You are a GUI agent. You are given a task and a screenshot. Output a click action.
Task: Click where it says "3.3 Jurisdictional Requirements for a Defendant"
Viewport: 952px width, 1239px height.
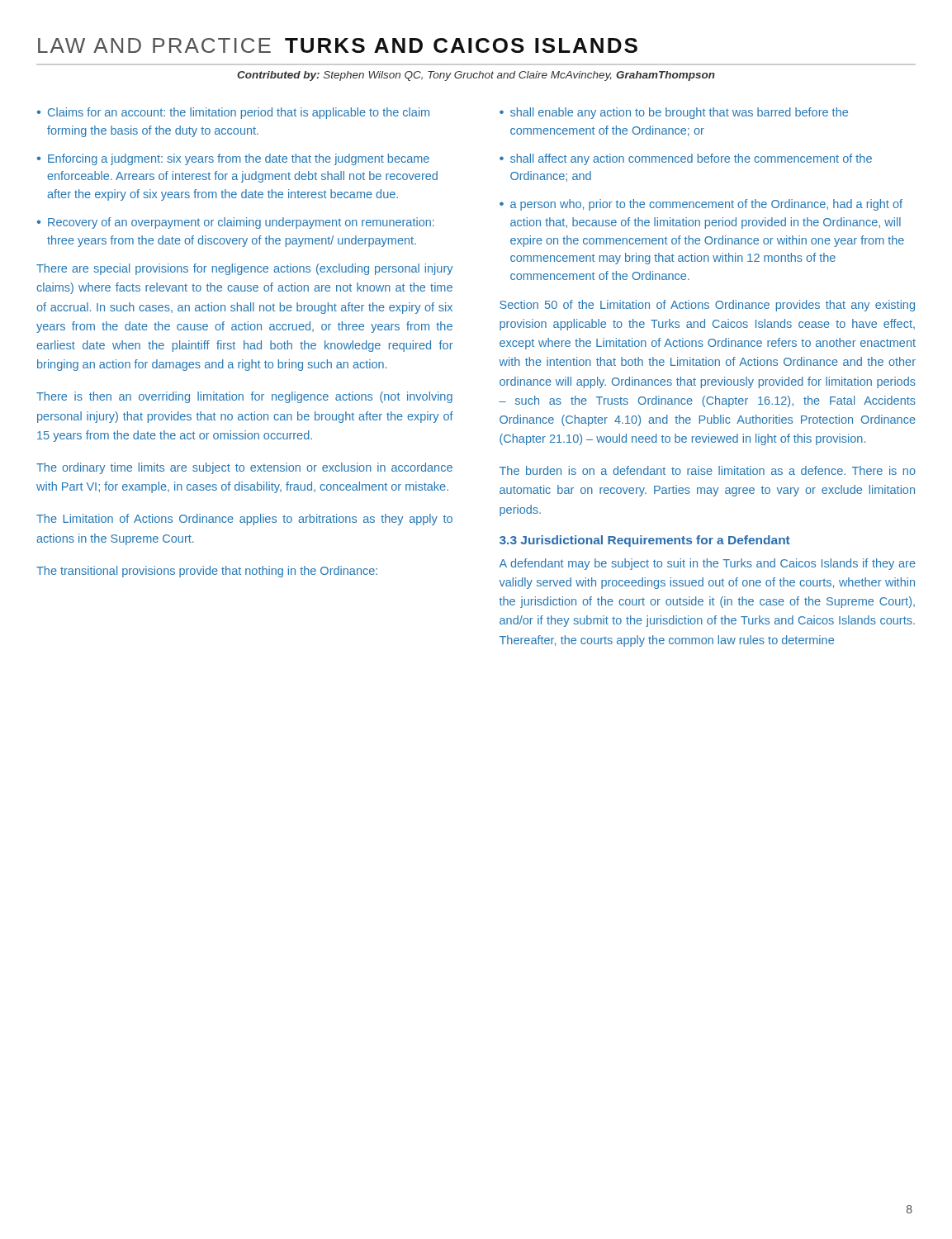pyautogui.click(x=645, y=540)
